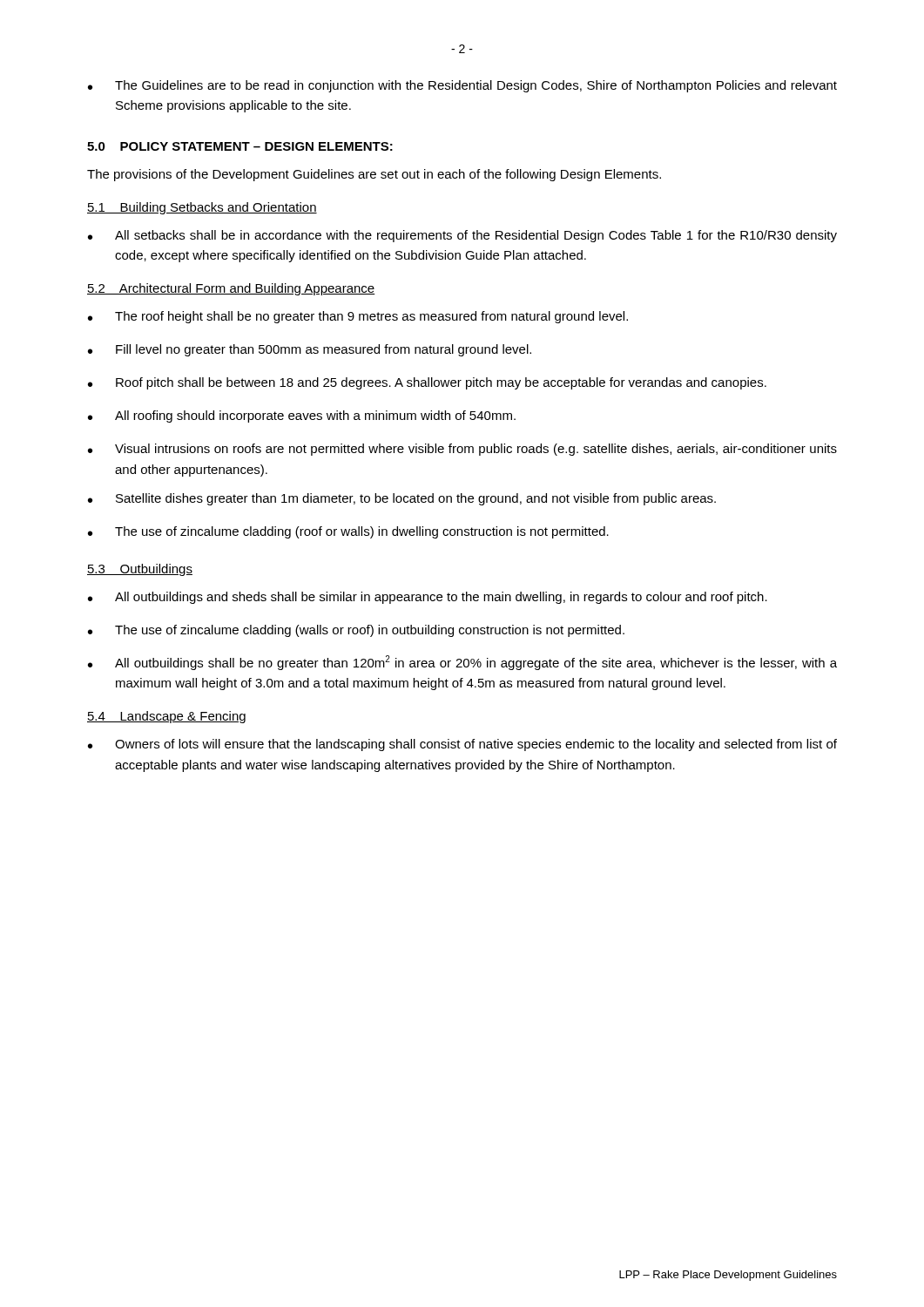Image resolution: width=924 pixels, height=1307 pixels.
Task: Select the list item containing "• The roof height"
Action: pos(462,318)
